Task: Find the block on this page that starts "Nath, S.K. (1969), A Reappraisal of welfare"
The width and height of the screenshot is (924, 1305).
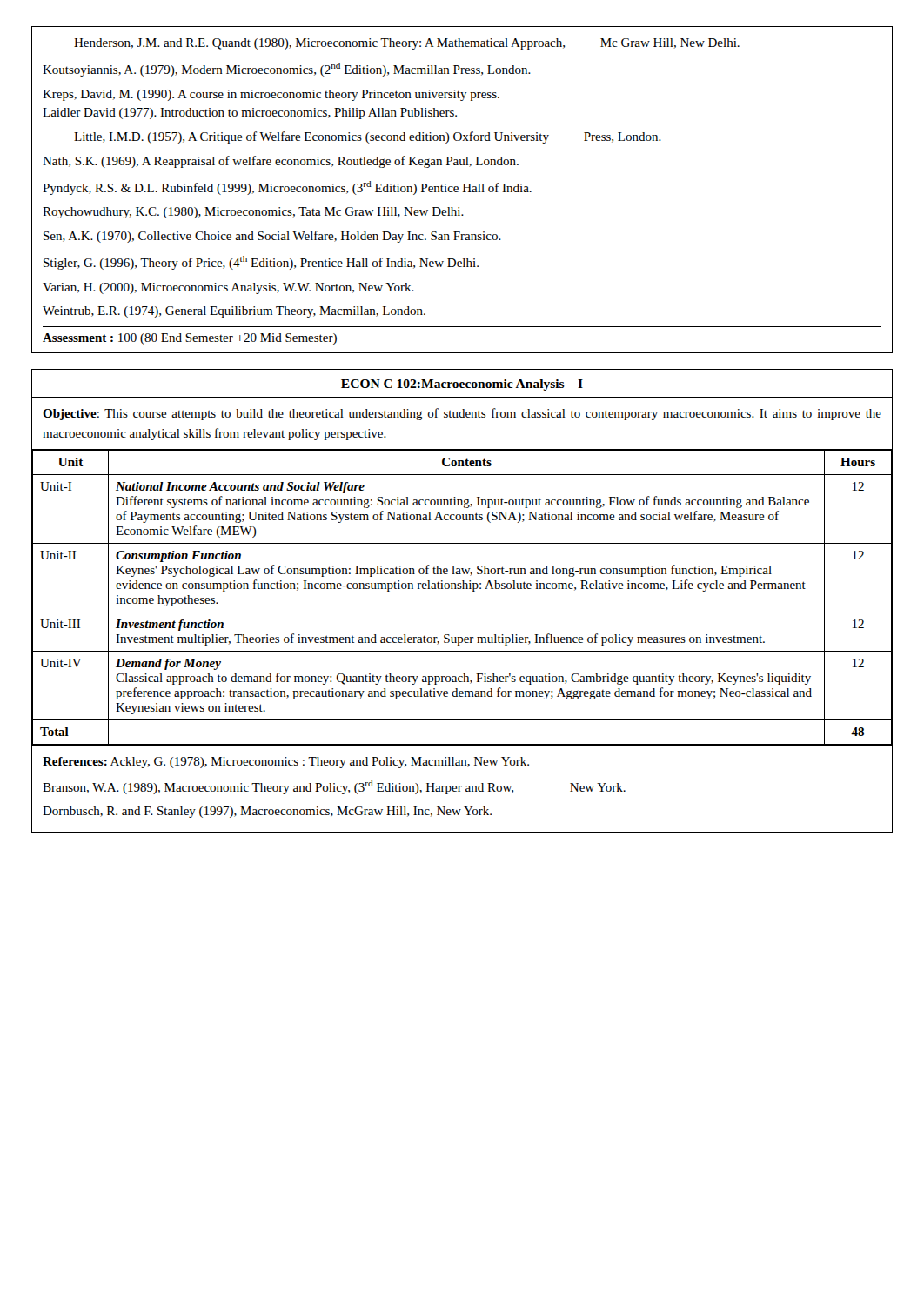Action: [281, 161]
